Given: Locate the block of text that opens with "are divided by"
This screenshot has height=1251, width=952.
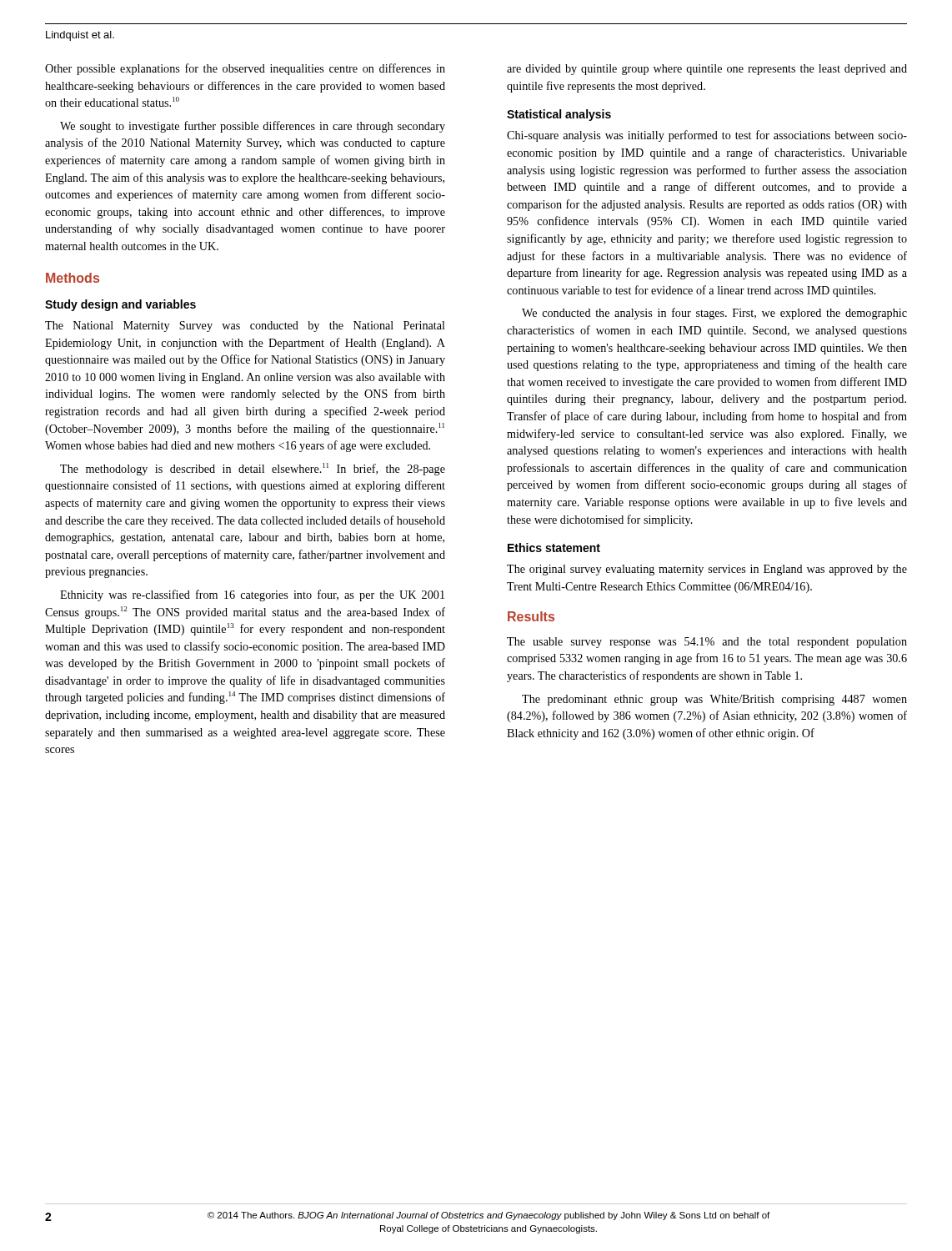Looking at the screenshot, I should point(707,77).
